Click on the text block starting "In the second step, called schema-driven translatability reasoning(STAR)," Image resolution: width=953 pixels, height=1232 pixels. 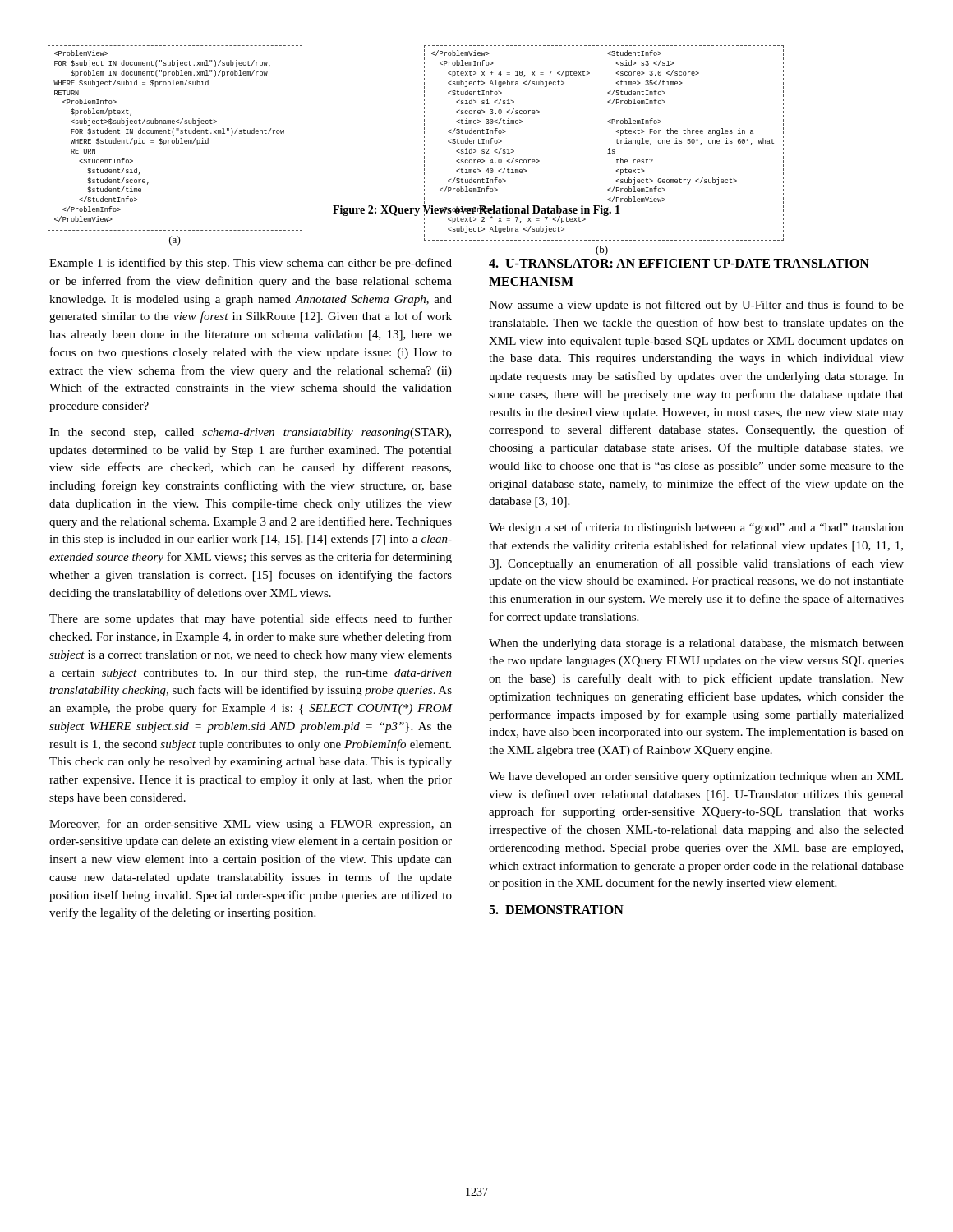251,513
